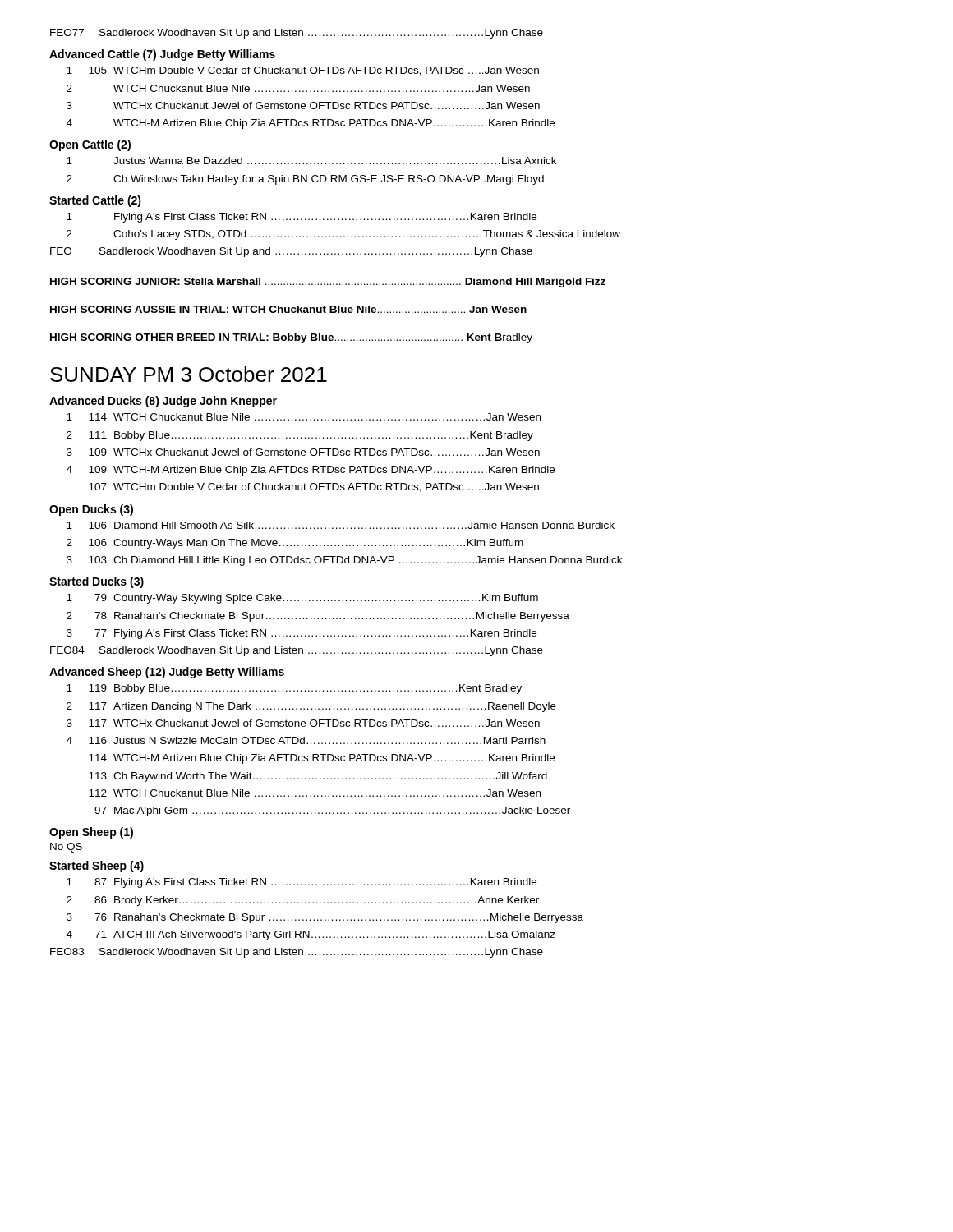
Task: Navigate to the text starting "2111 Bobby Blue………………………………………………………………………Kent Bradley"
Action: (476, 435)
